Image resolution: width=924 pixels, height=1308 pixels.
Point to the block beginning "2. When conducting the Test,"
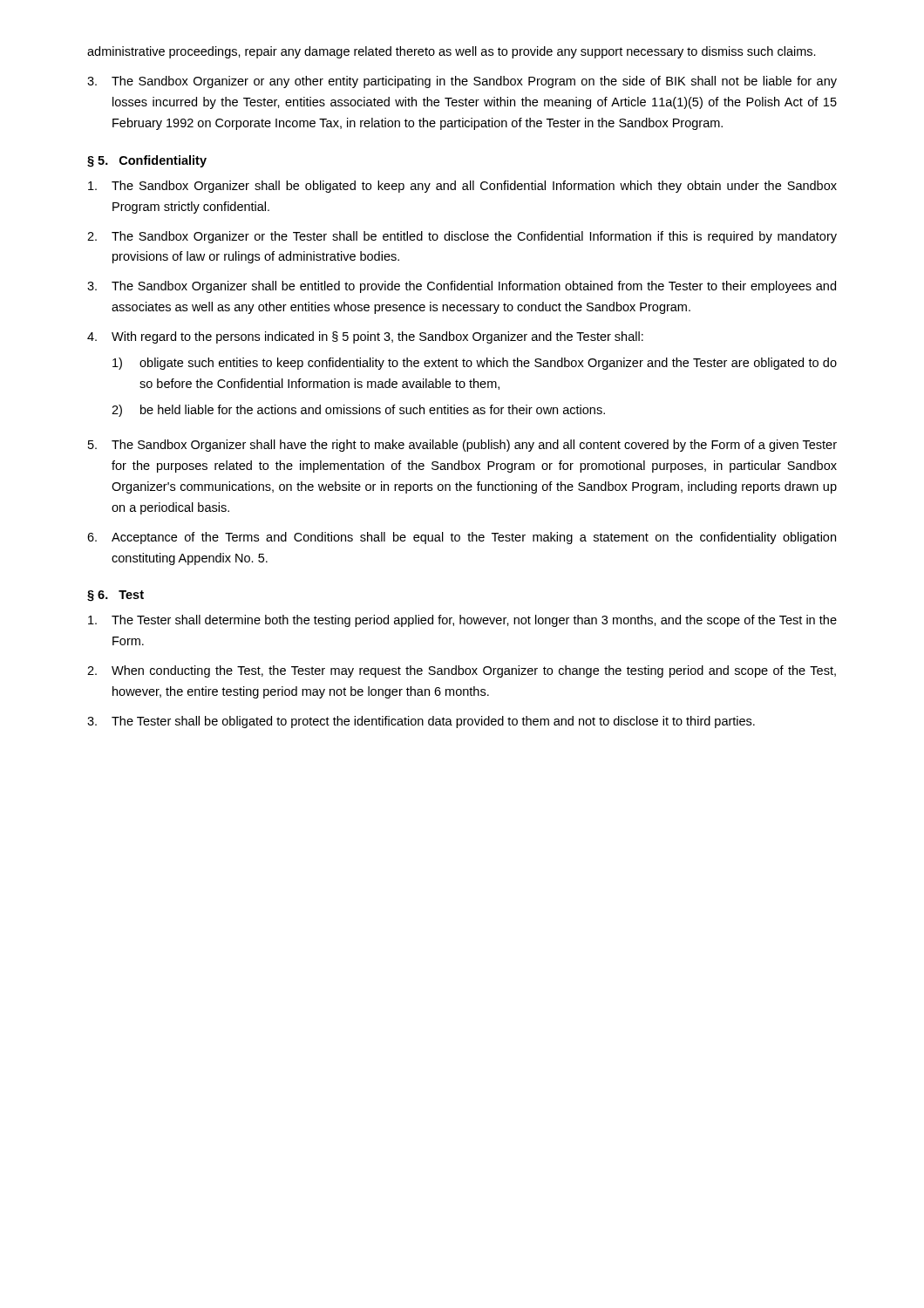[462, 682]
